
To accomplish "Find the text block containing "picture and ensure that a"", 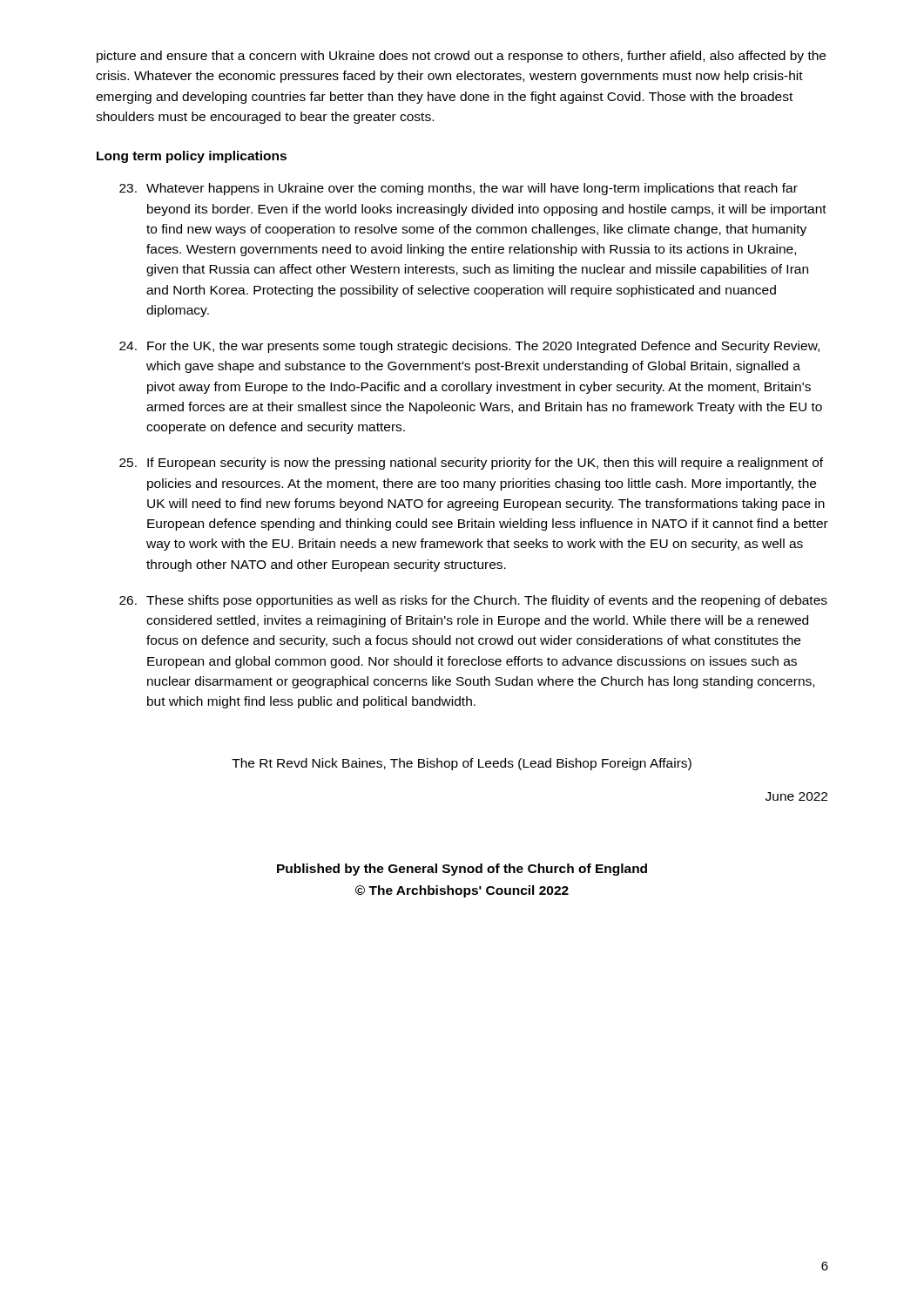I will [461, 86].
